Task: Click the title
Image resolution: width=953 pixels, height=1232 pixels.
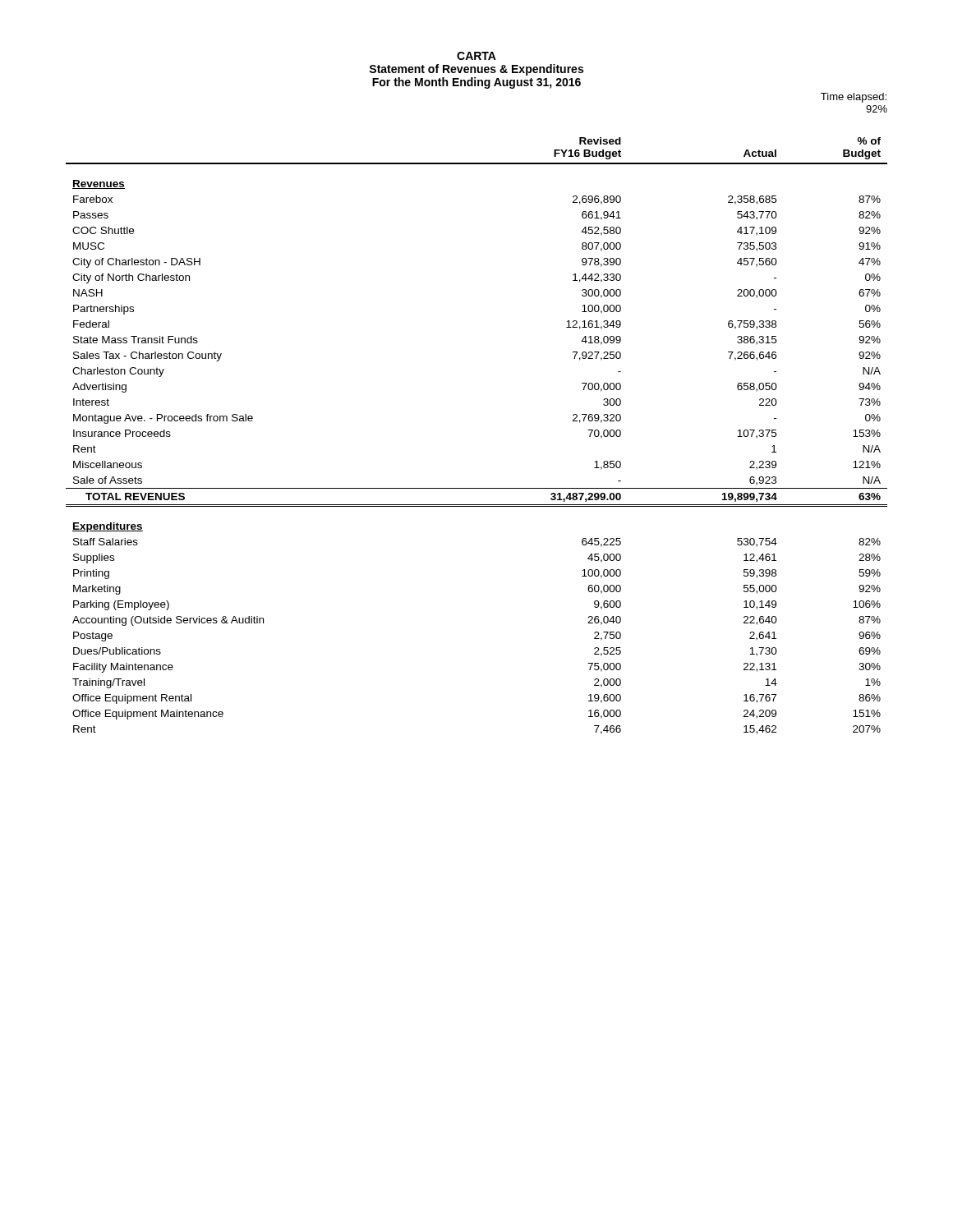Action: pyautogui.click(x=476, y=69)
